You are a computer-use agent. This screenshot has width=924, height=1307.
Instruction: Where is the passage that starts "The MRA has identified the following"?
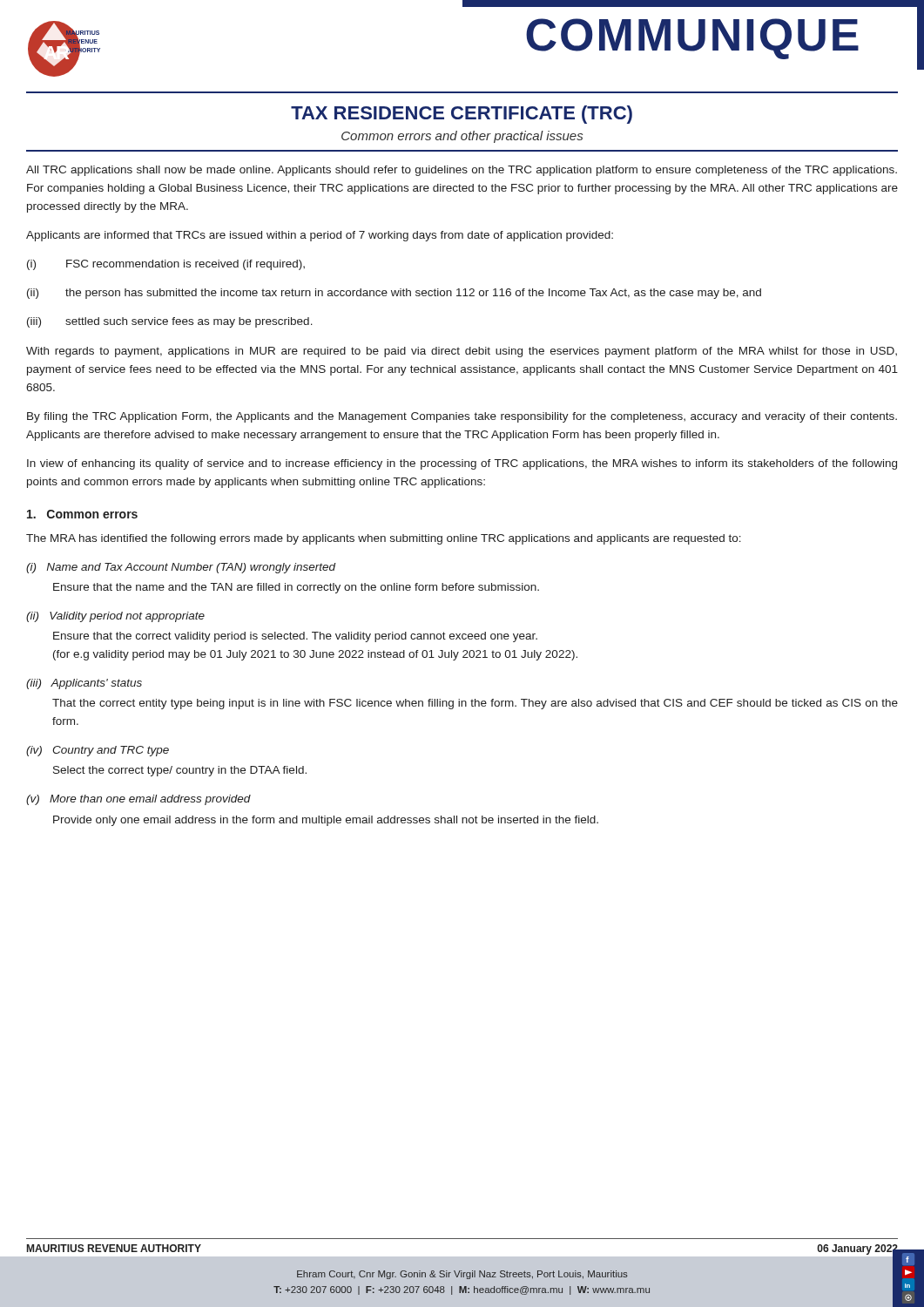[384, 538]
